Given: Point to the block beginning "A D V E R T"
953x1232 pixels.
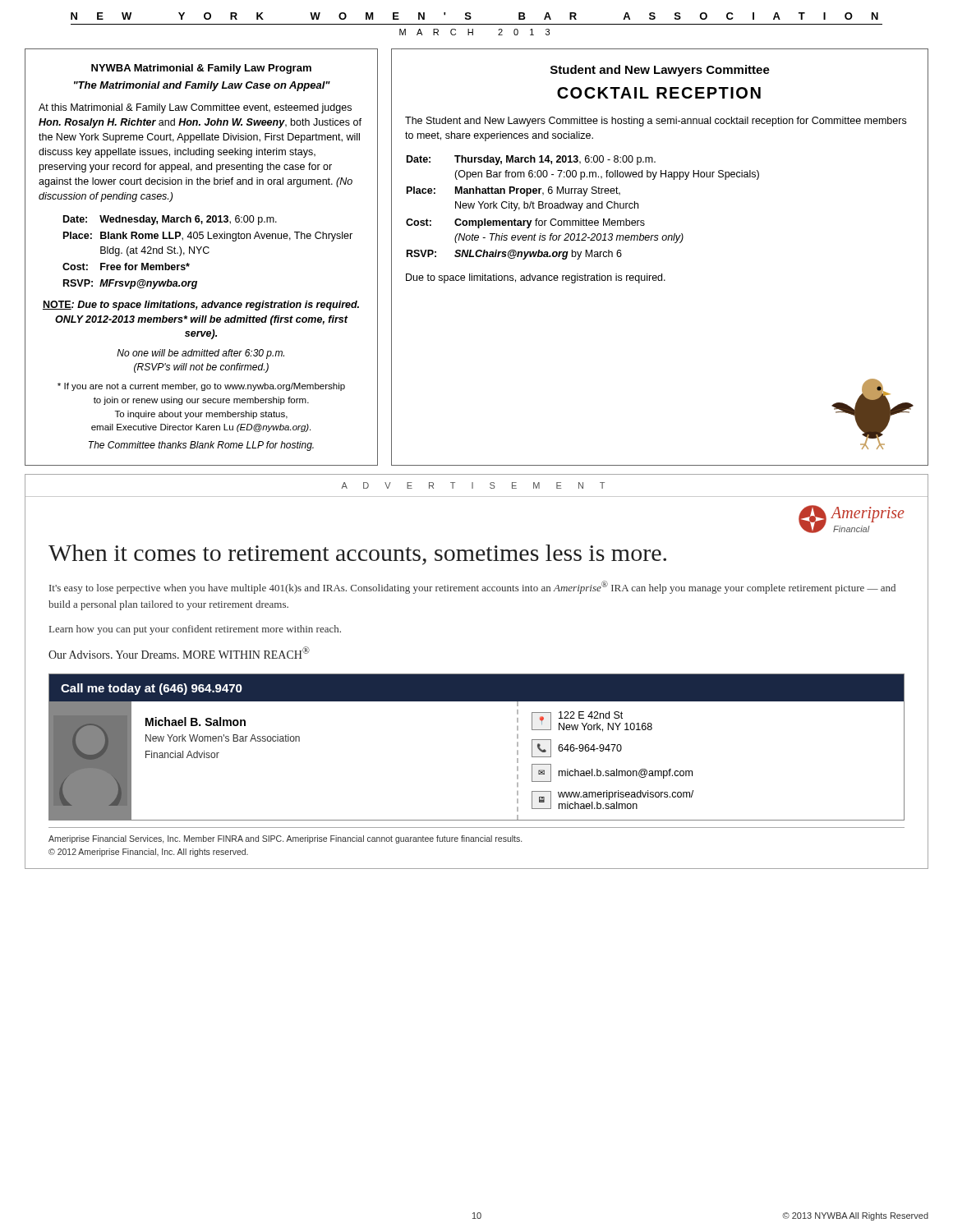Looking at the screenshot, I should [x=476, y=485].
